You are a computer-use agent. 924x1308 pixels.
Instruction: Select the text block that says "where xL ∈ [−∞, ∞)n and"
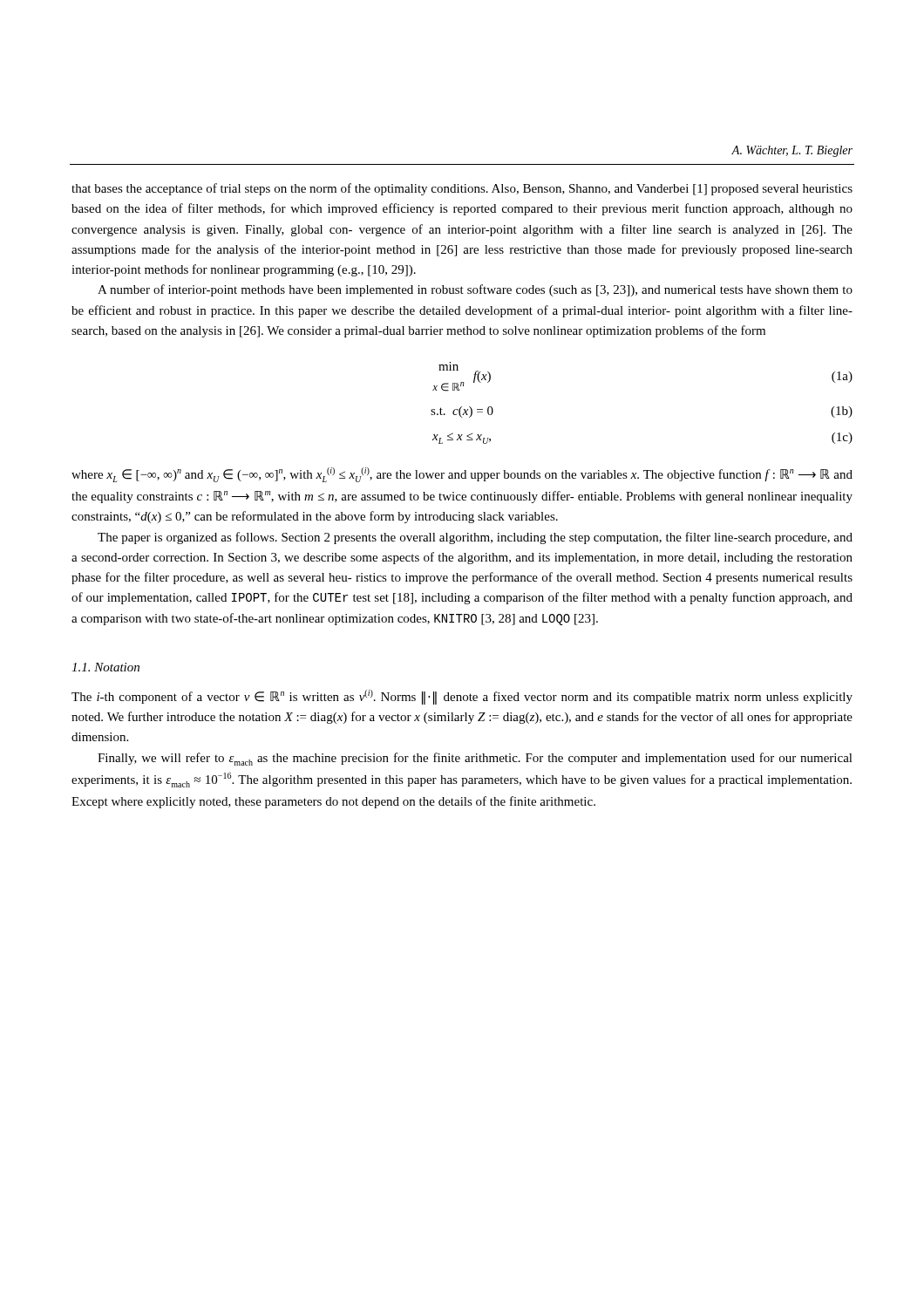coord(462,495)
